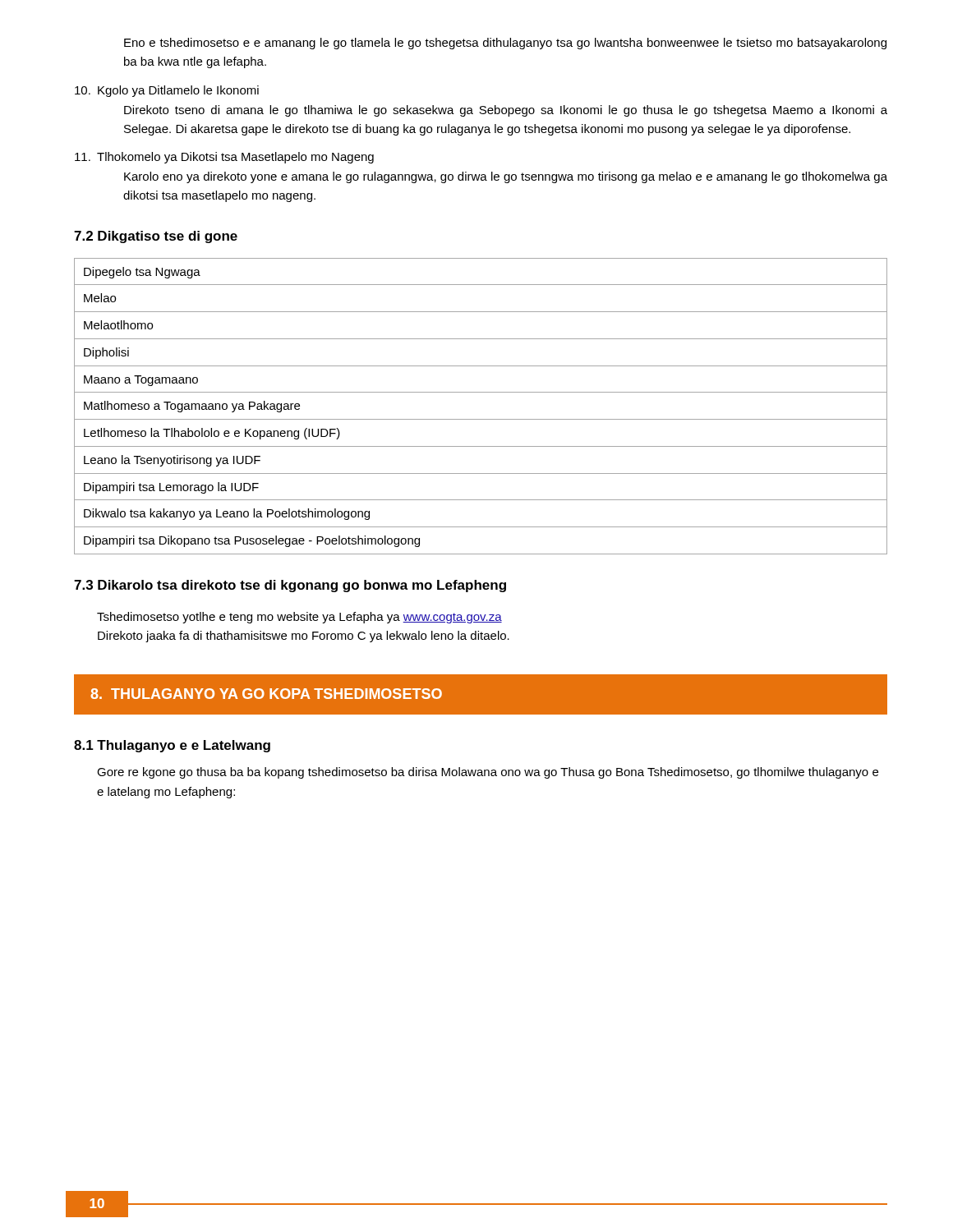953x1232 pixels.
Task: Find "7.2 Dikgatiso tse di gone" on this page
Action: pyautogui.click(x=156, y=236)
